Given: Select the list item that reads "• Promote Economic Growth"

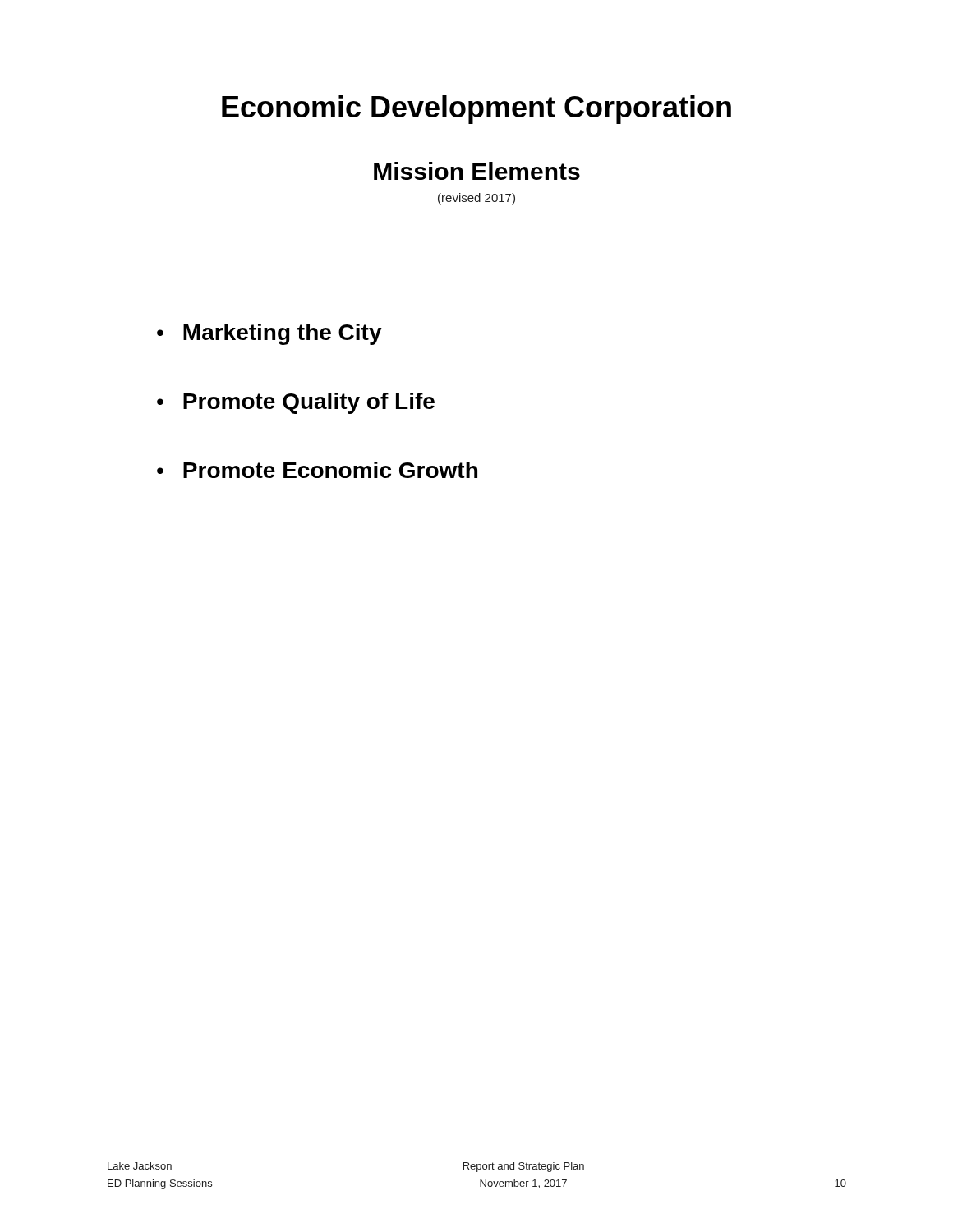Looking at the screenshot, I should pos(317,471).
